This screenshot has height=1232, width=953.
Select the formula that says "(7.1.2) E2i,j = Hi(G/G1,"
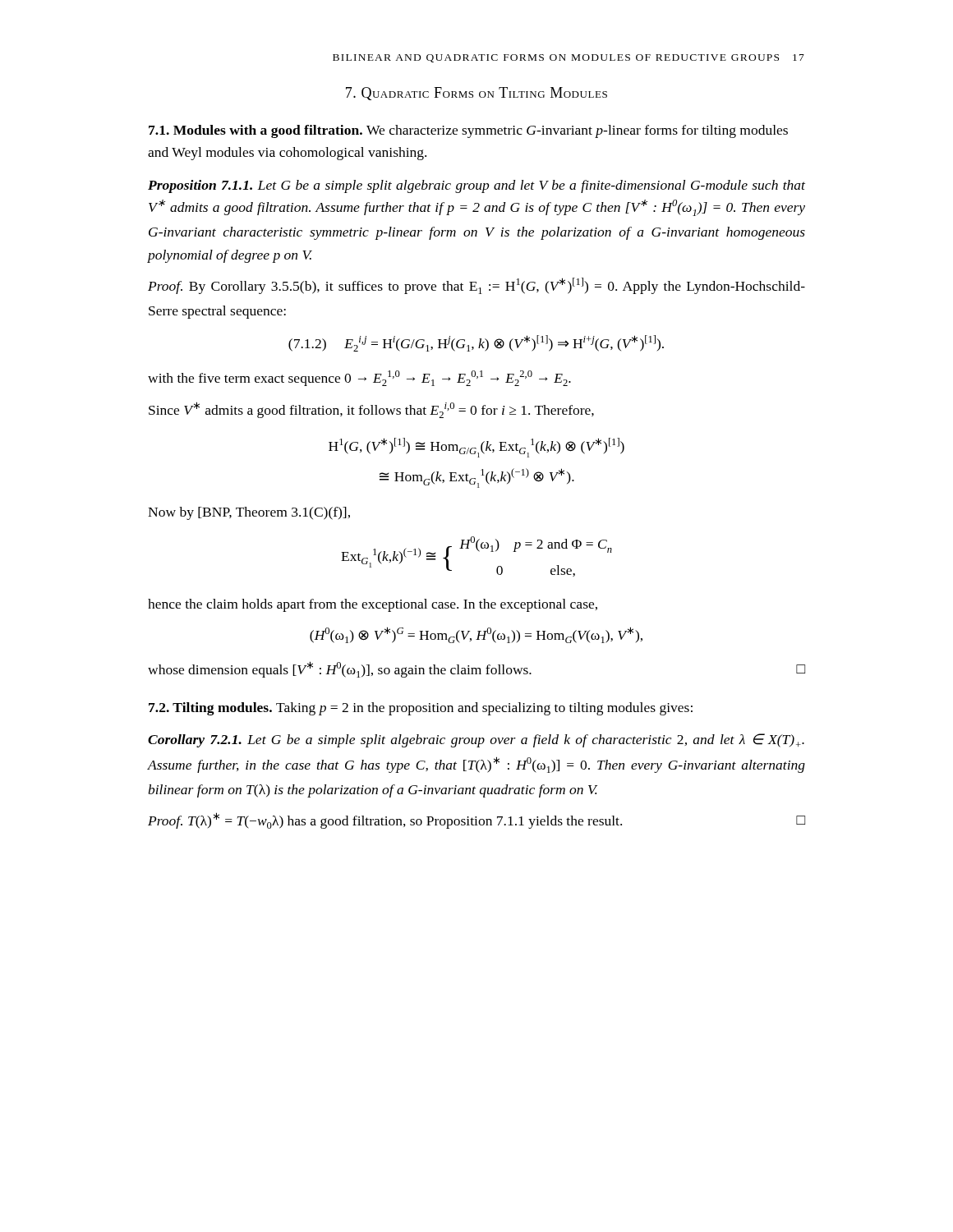(476, 344)
